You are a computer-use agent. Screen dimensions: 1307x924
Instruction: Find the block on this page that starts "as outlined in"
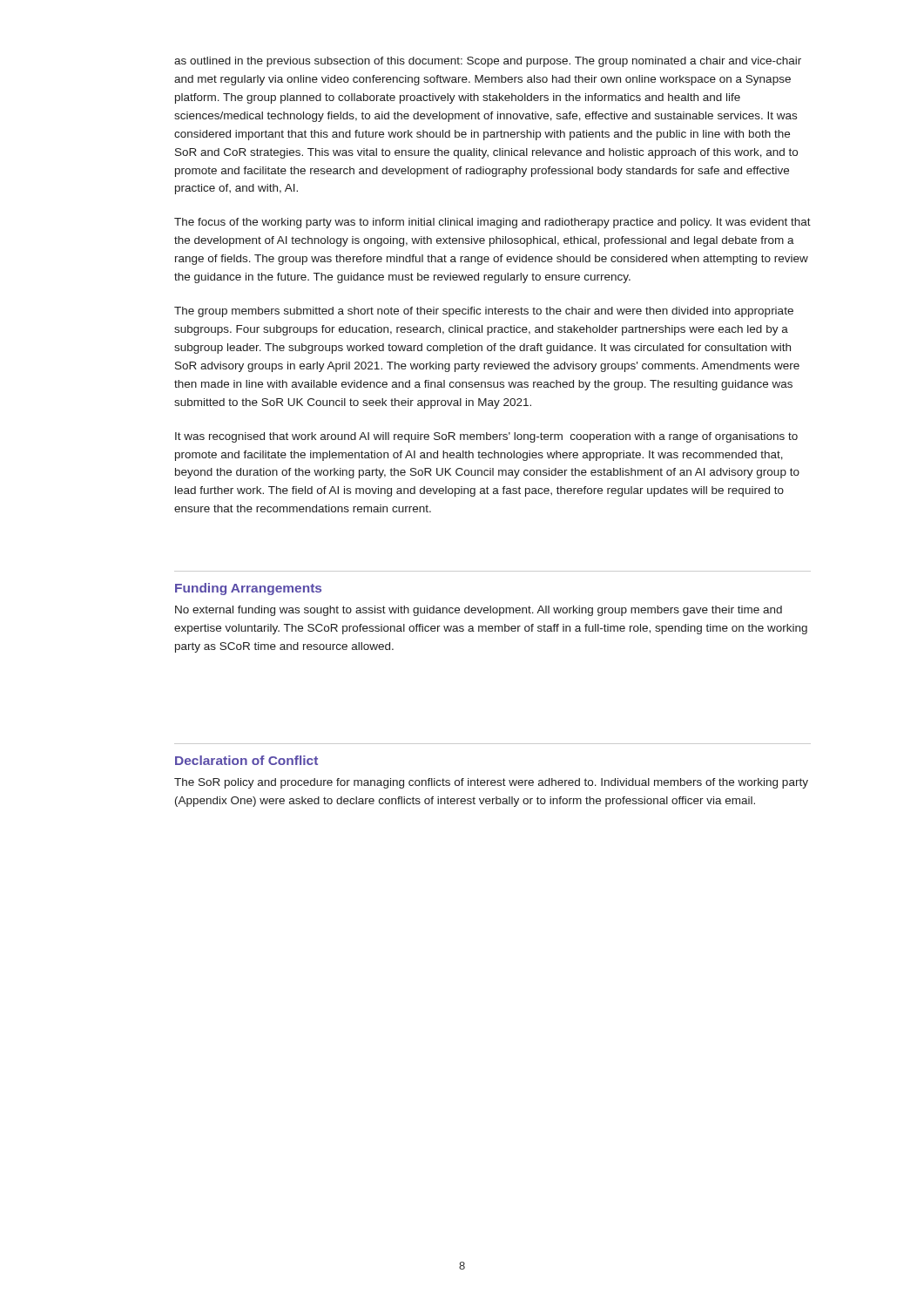click(488, 124)
